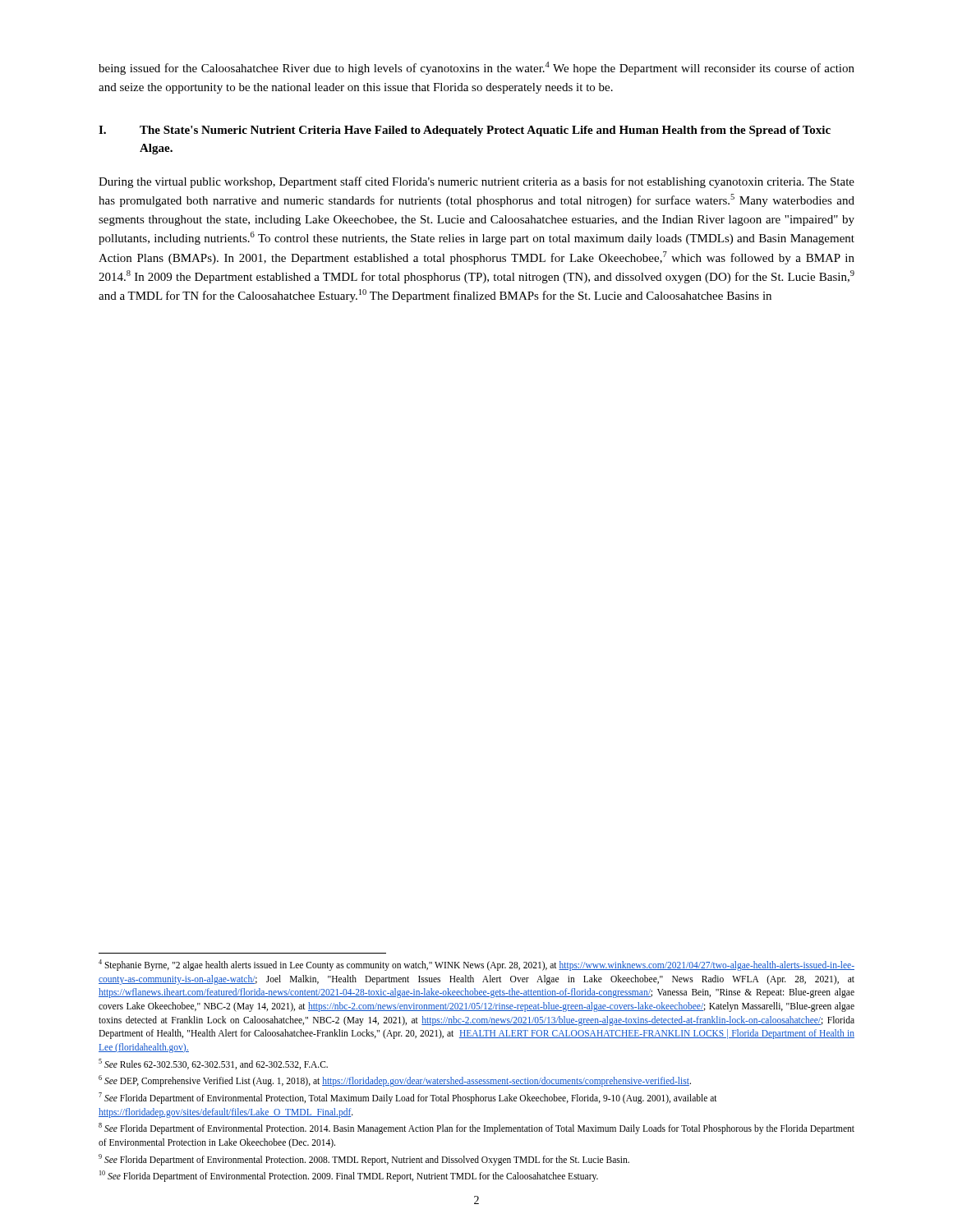Click the passage that begins "8 See Florida Department of"

tap(476, 1135)
